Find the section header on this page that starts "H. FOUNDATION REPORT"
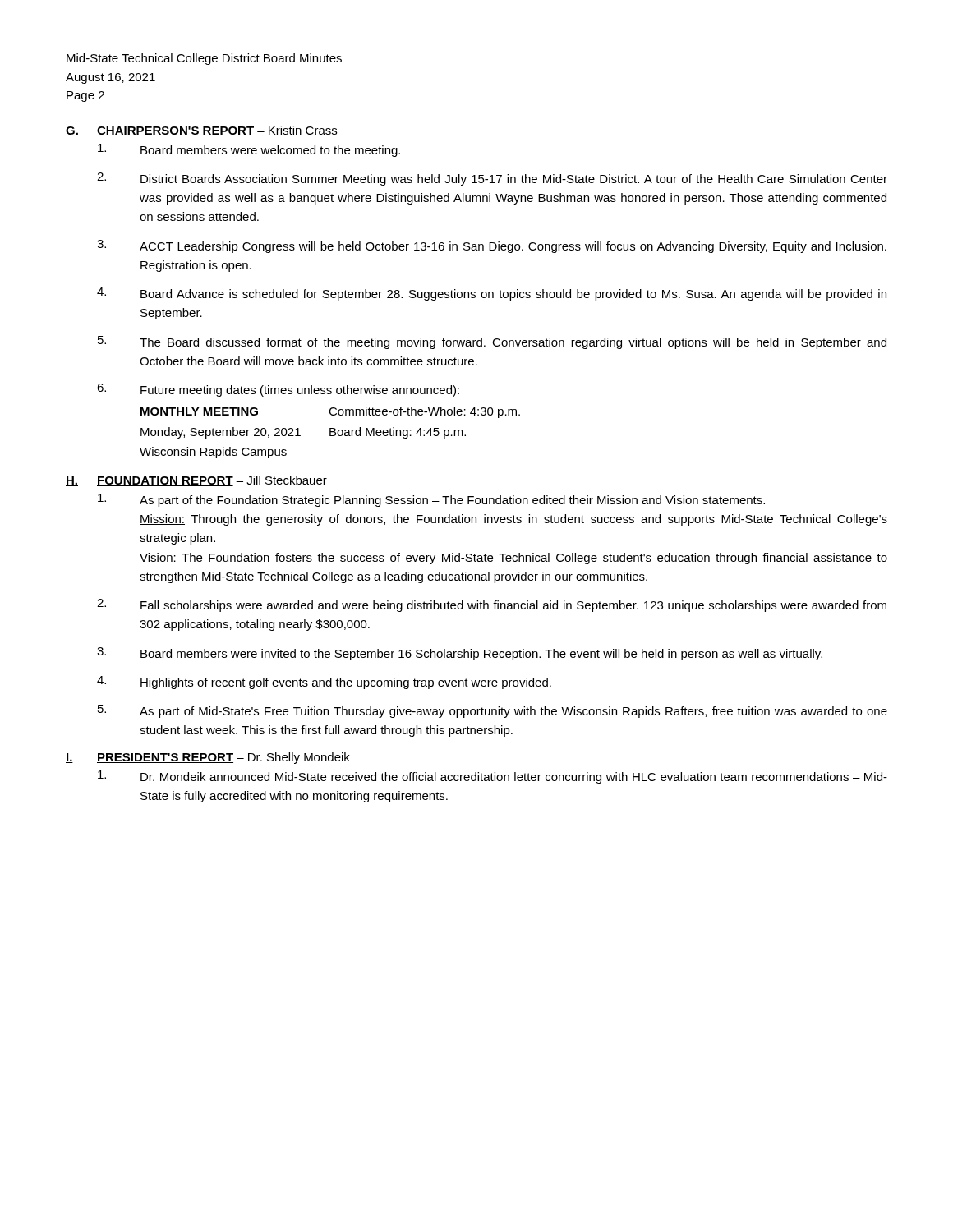This screenshot has width=953, height=1232. point(196,480)
